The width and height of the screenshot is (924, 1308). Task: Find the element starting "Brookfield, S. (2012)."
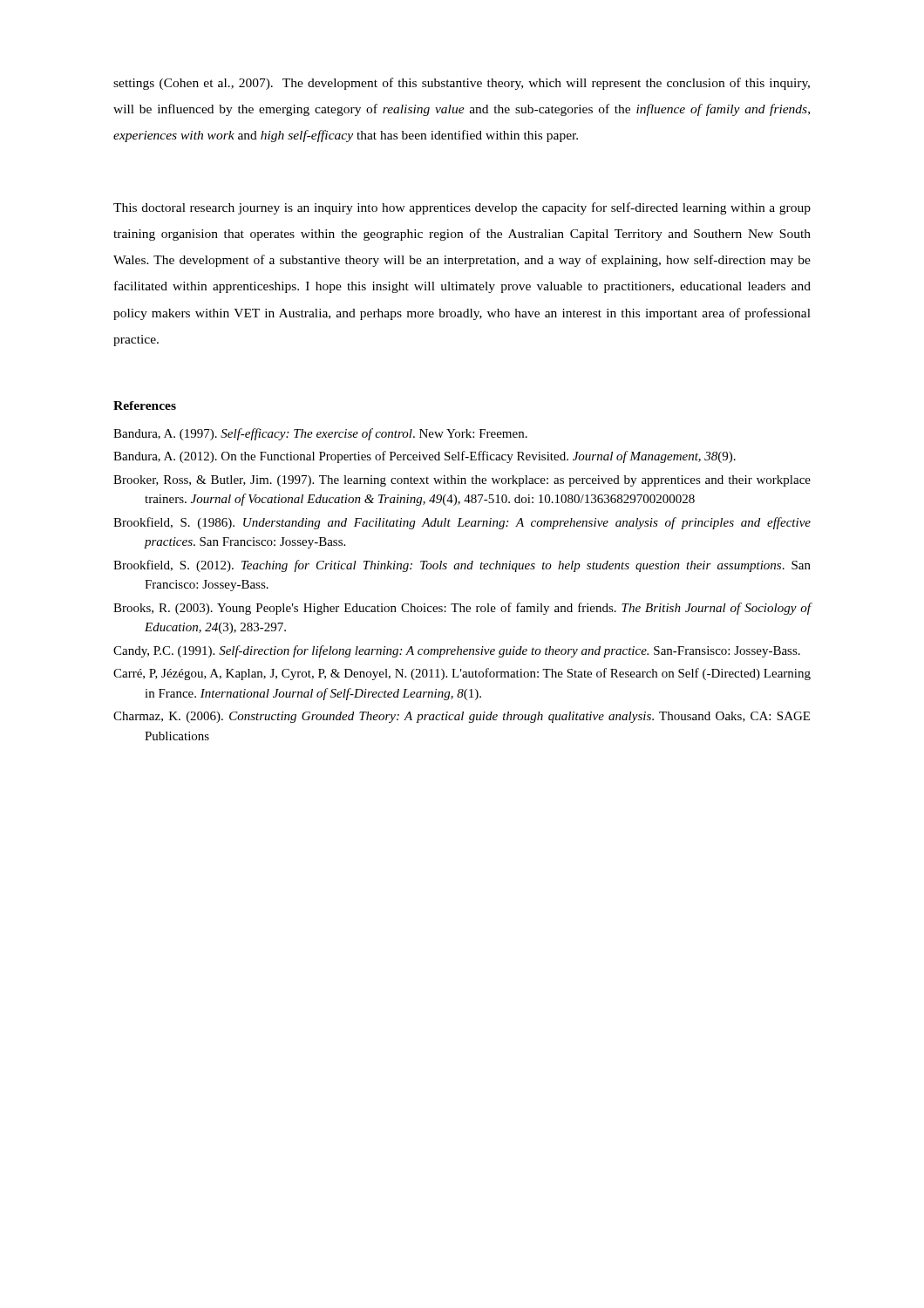(462, 575)
